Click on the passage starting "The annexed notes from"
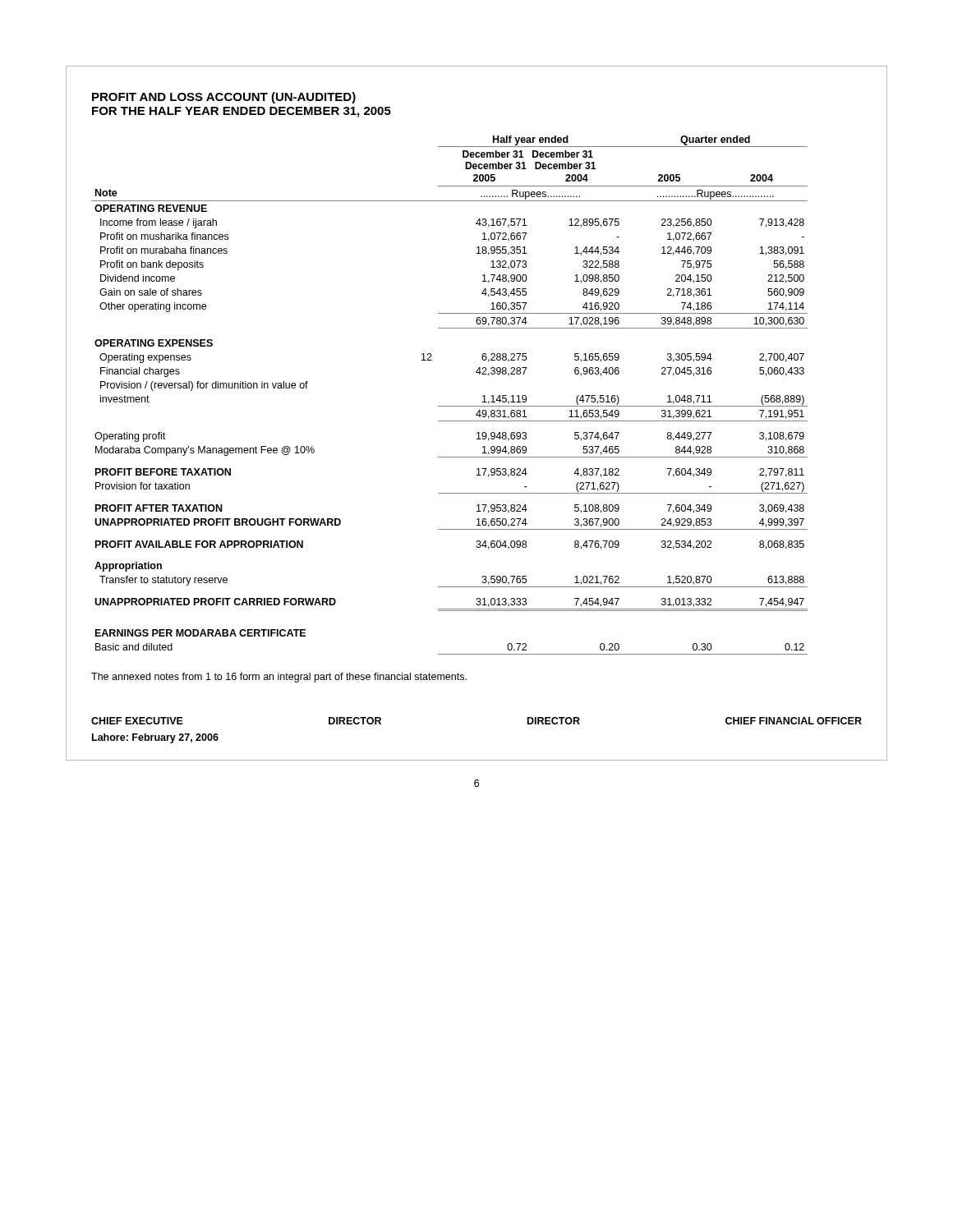Viewport: 953px width, 1232px height. [x=279, y=677]
